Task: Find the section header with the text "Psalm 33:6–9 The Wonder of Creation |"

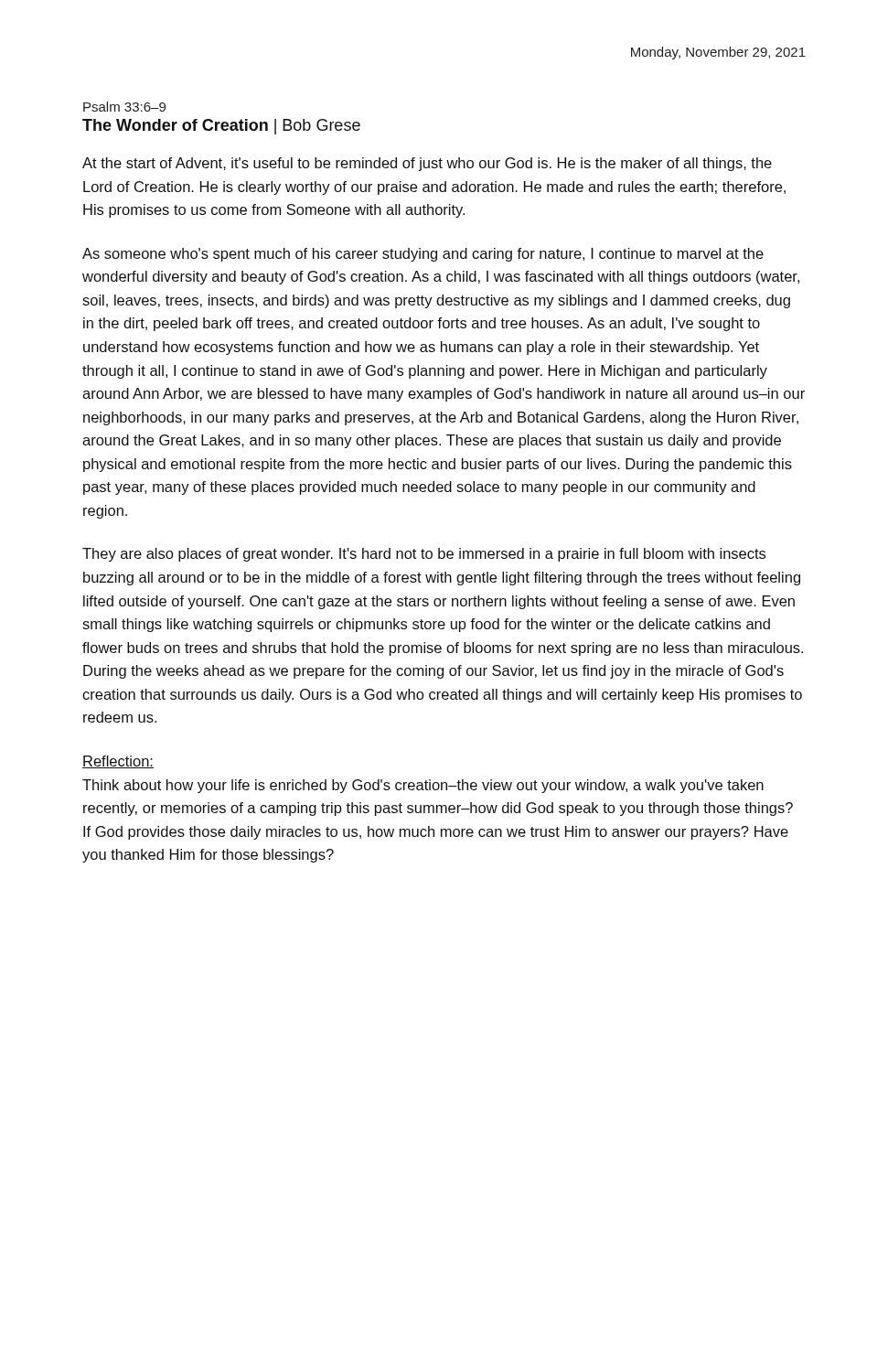Action: coord(124,107)
